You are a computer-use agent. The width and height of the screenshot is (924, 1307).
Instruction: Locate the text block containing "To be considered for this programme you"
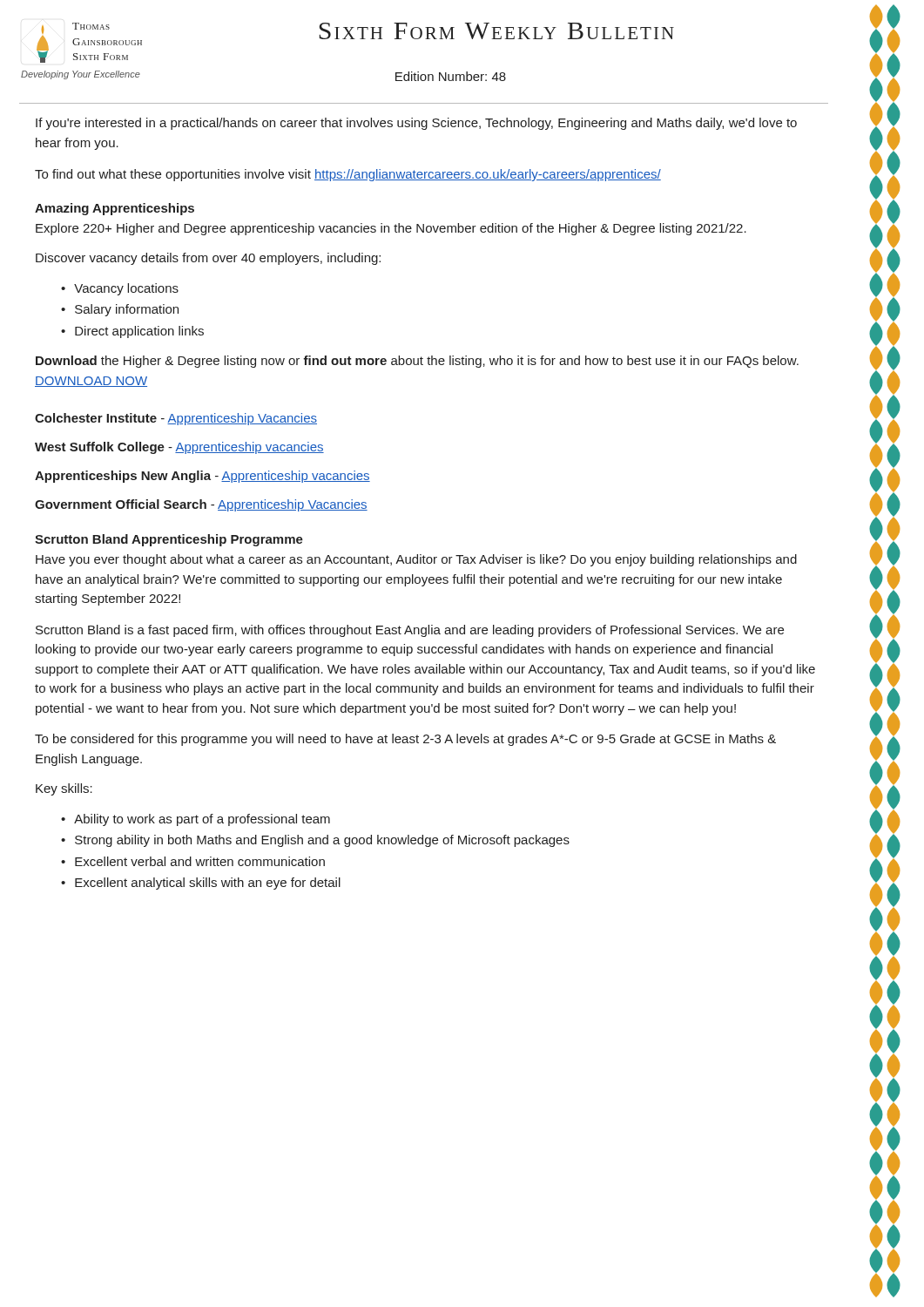[427, 749]
